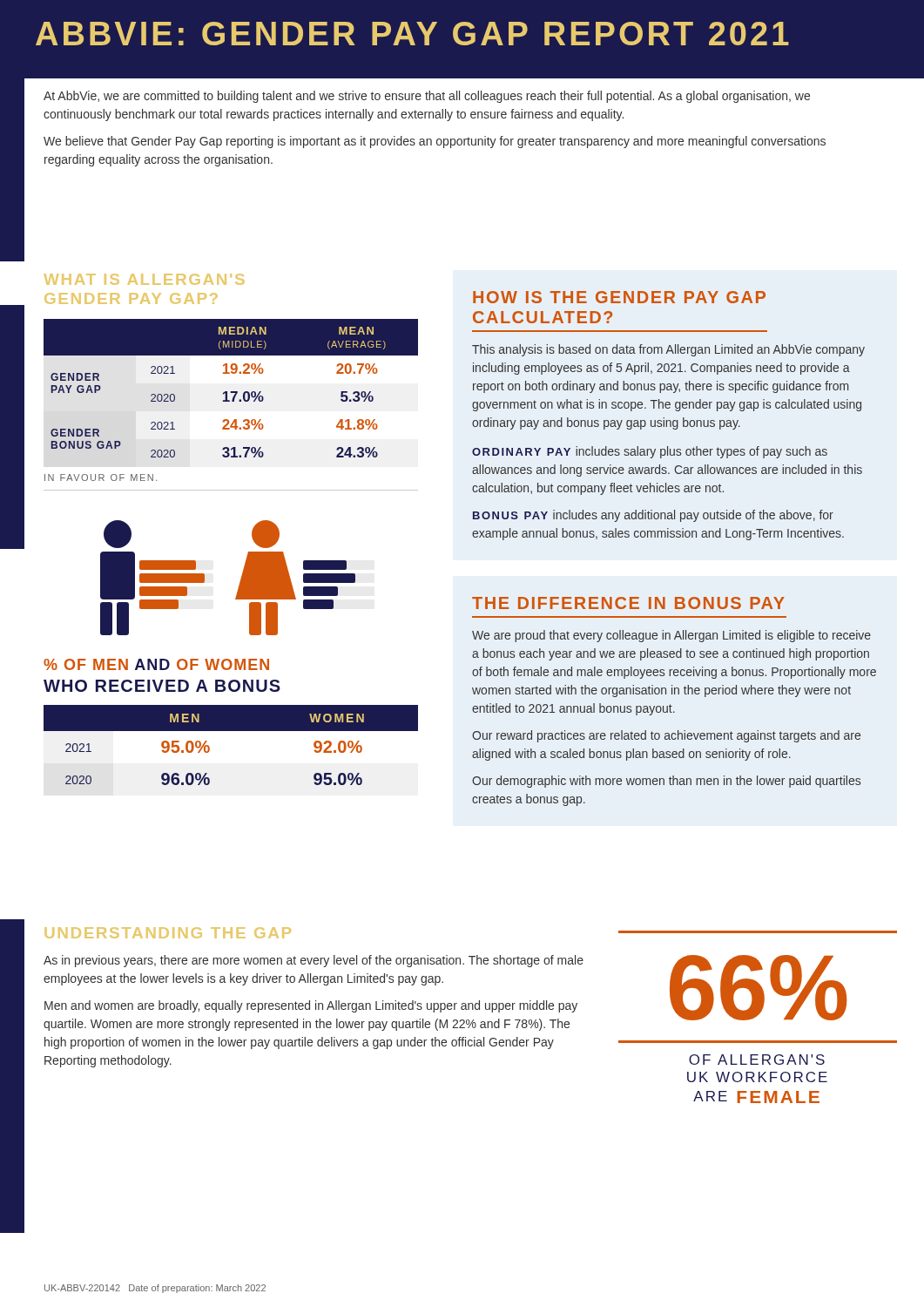Click on the text starting "OF ALLERGAN'S UK WORKFORCE ARE FEMALE"
This screenshot has width=924, height=1307.
click(x=758, y=1080)
